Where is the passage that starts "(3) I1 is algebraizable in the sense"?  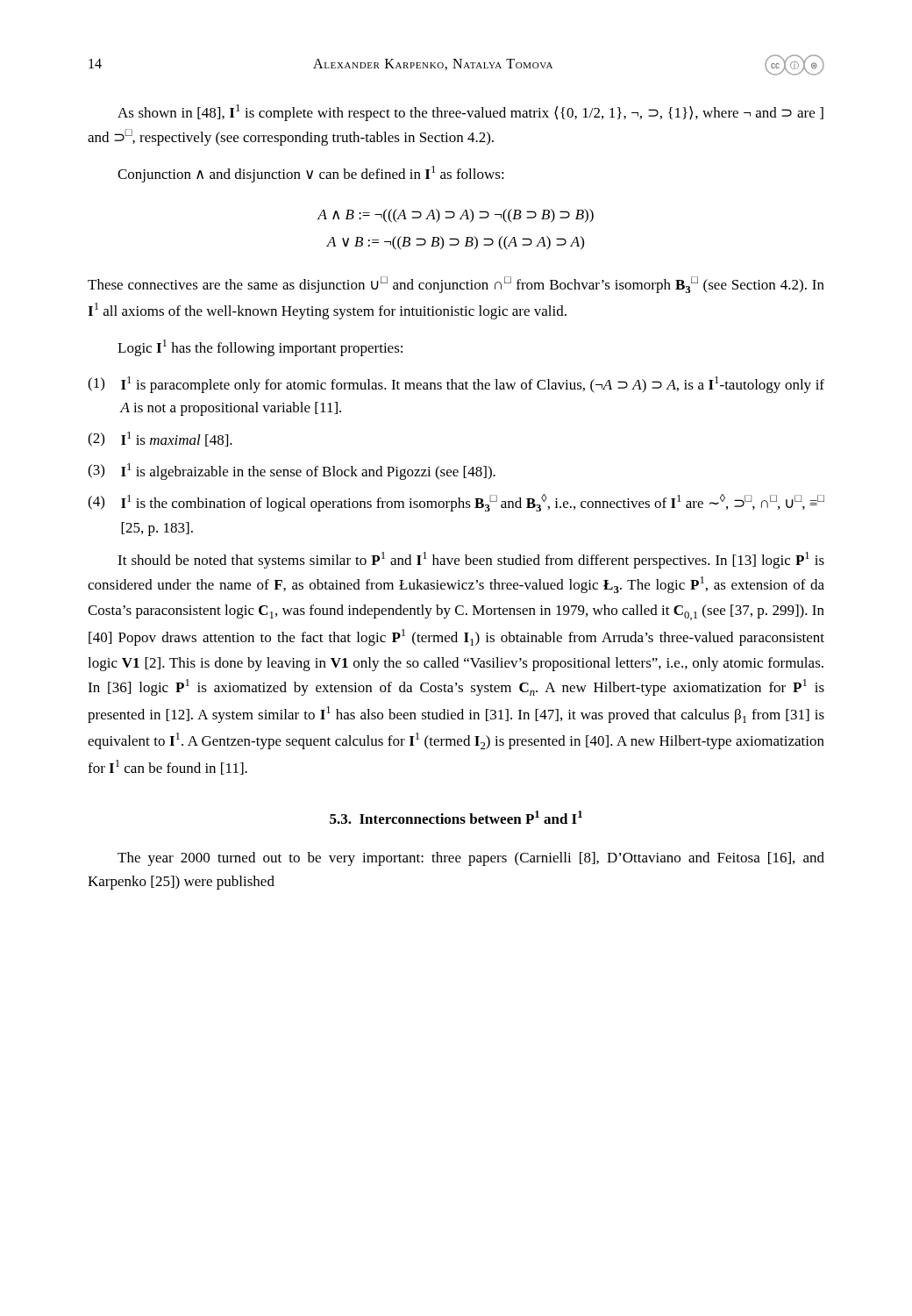[456, 471]
